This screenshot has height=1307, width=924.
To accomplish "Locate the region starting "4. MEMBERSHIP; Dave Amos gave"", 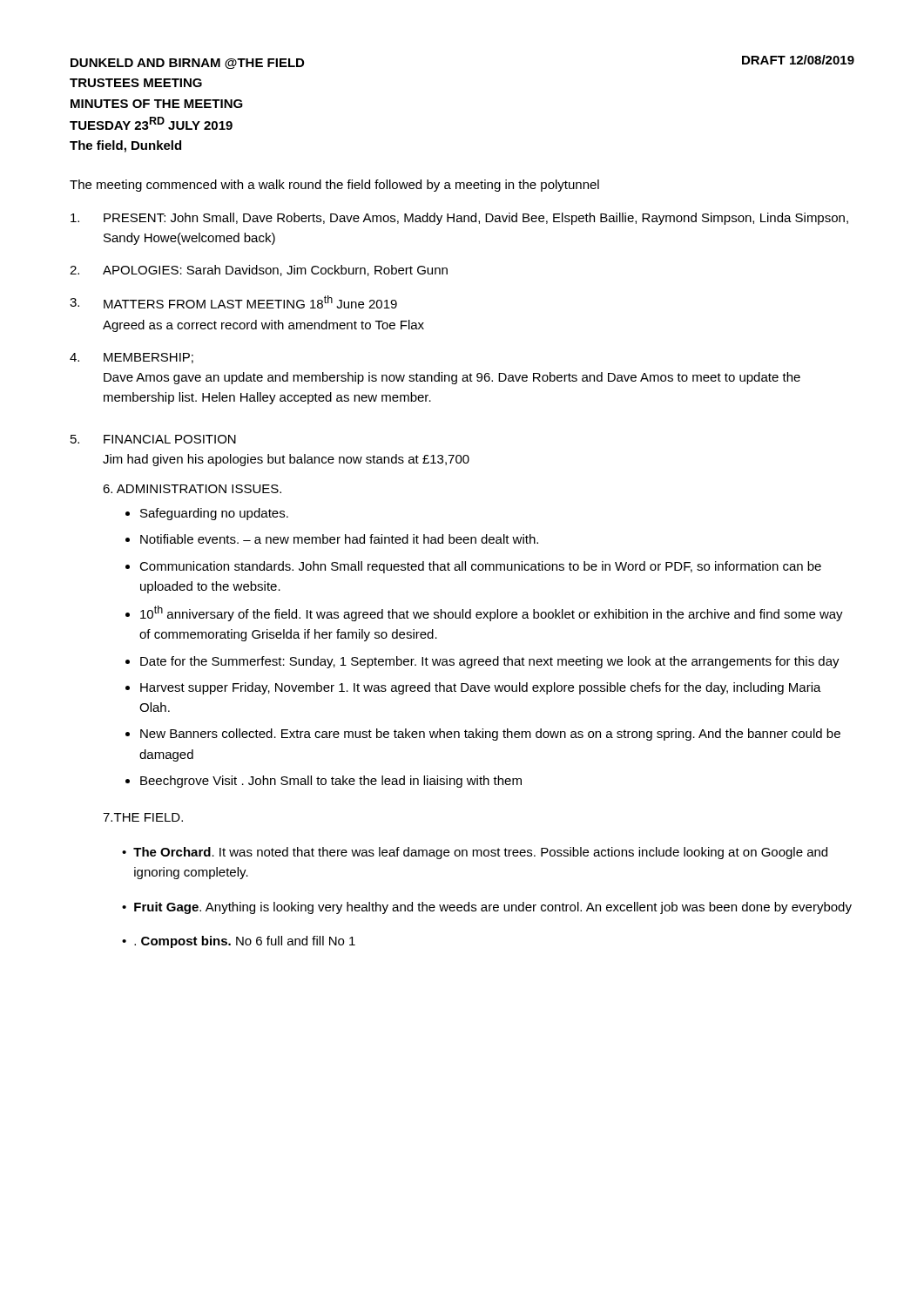I will tap(462, 377).
